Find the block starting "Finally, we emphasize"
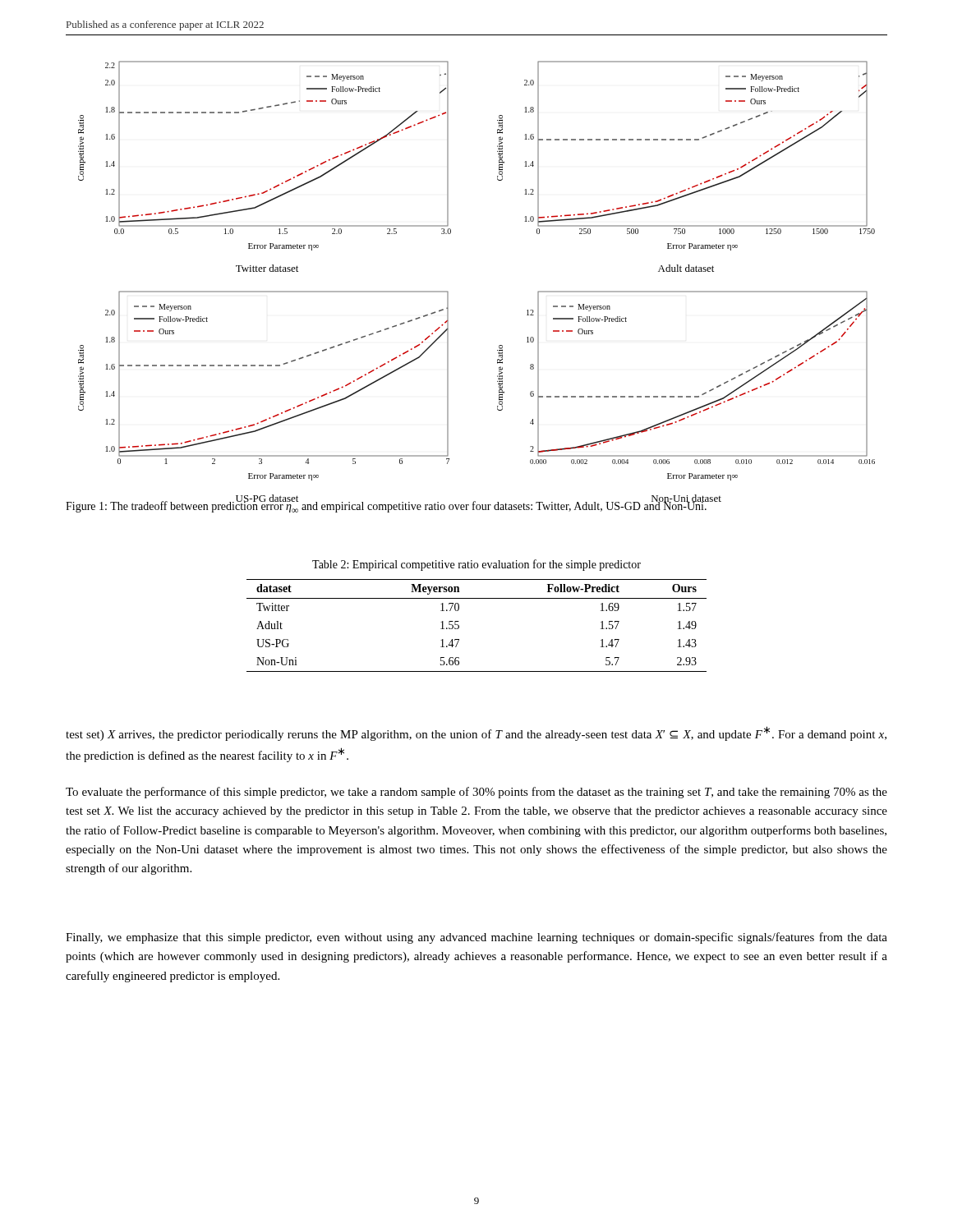Image resolution: width=953 pixels, height=1232 pixels. coord(476,956)
